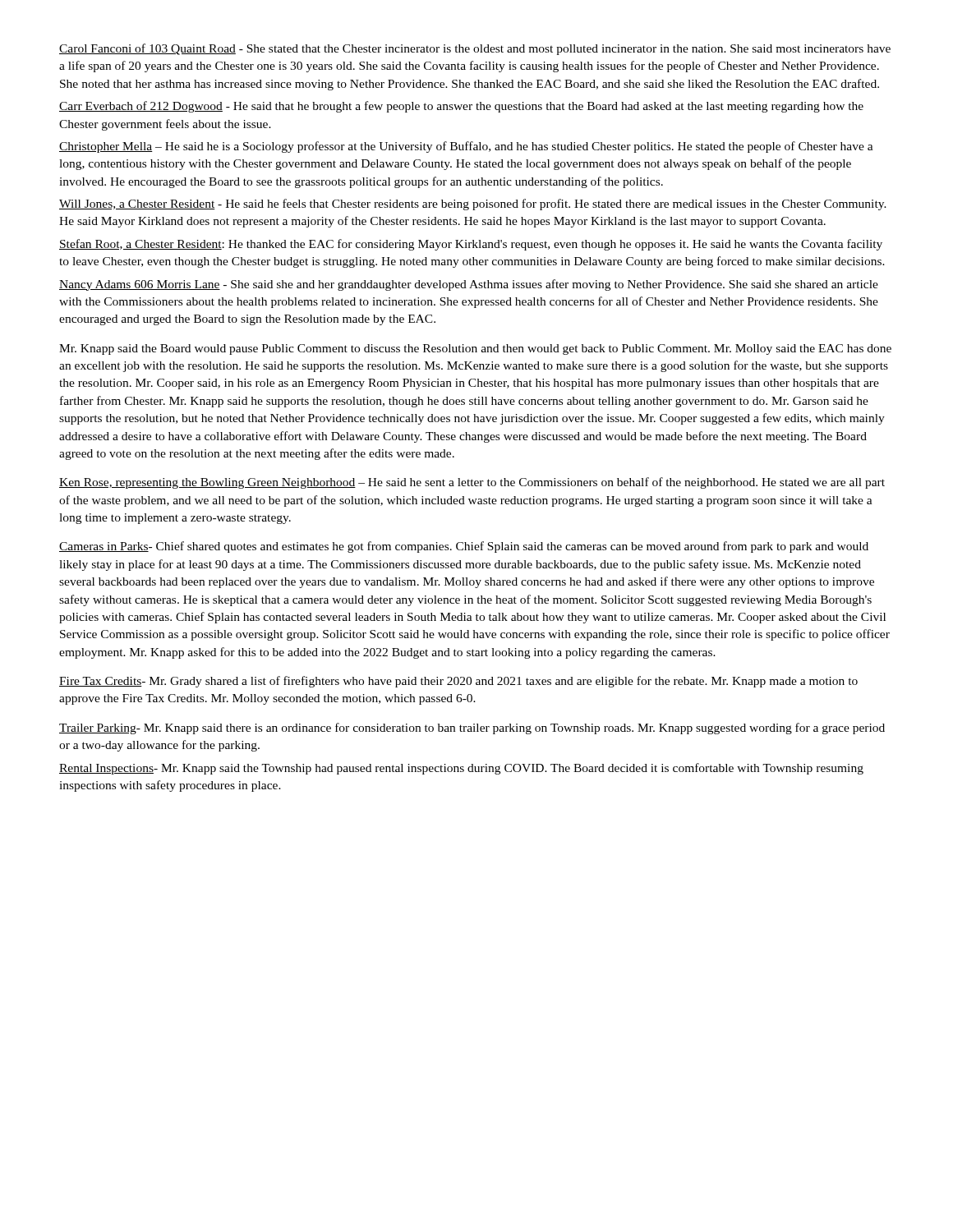Image resolution: width=953 pixels, height=1232 pixels.
Task: Locate the text block that reads "Will Jones, a Chester Resident"
Action: click(x=473, y=212)
